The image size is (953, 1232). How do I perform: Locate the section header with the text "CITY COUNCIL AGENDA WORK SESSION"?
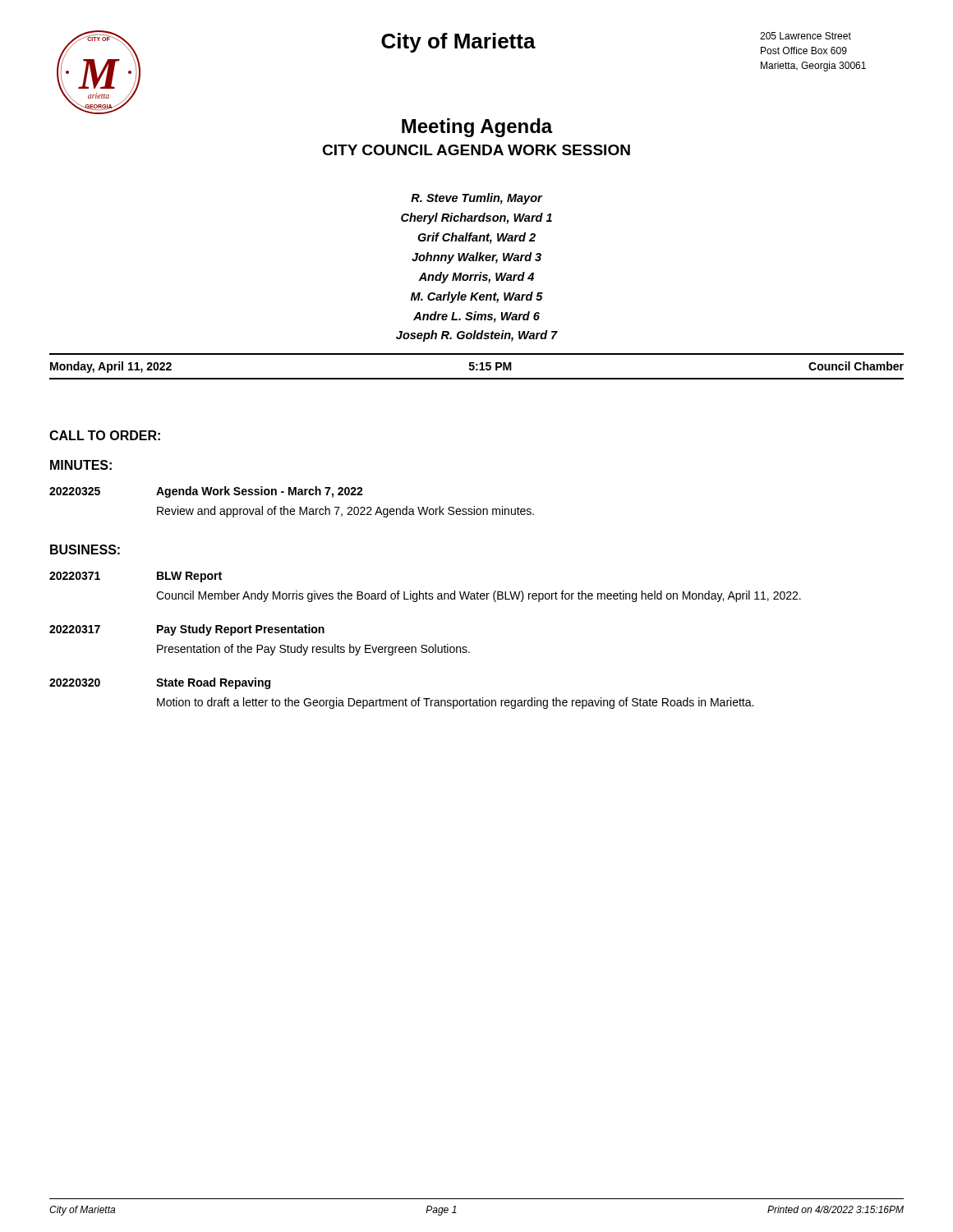pyautogui.click(x=476, y=150)
